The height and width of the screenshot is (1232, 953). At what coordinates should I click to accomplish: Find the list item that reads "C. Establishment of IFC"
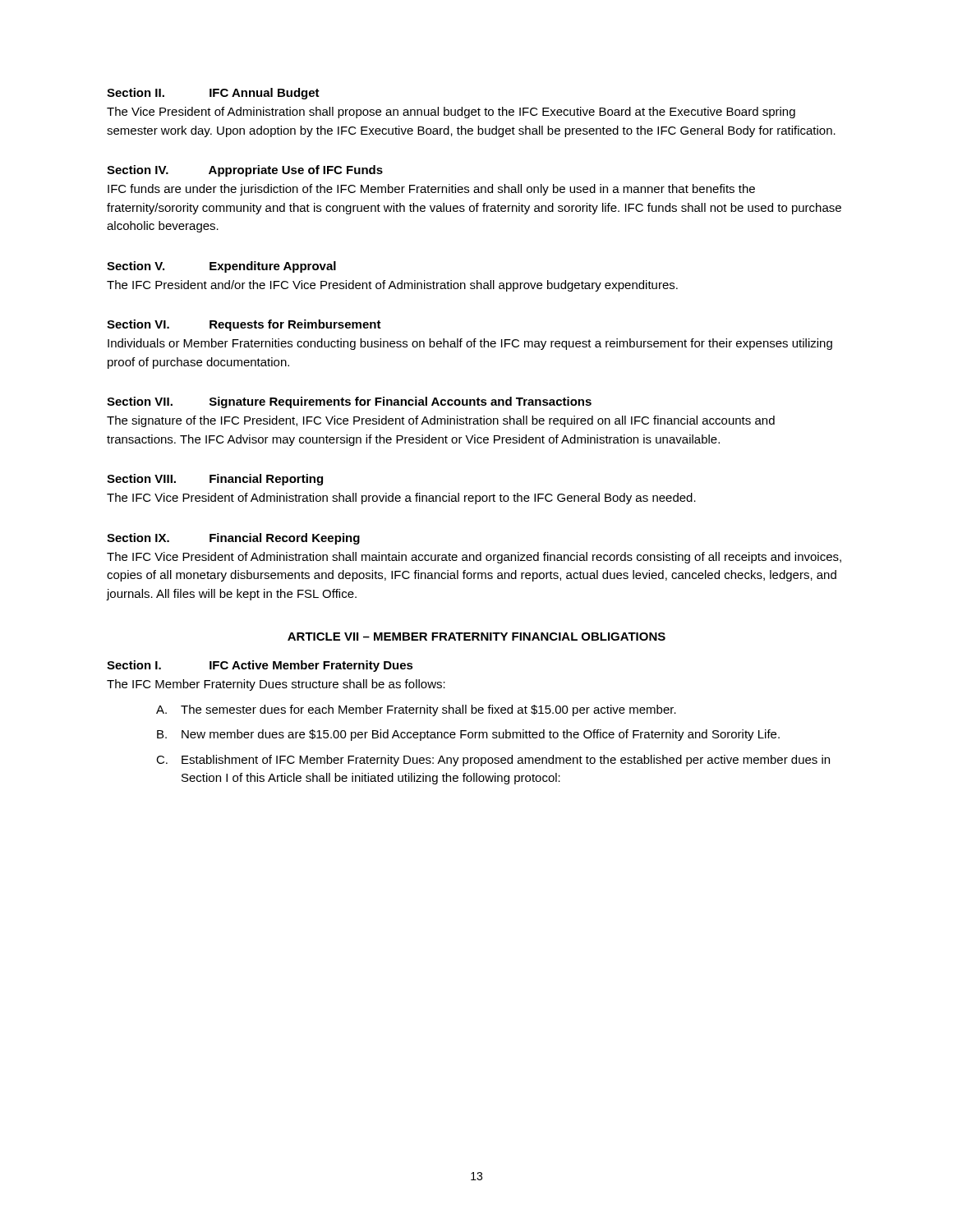point(501,769)
